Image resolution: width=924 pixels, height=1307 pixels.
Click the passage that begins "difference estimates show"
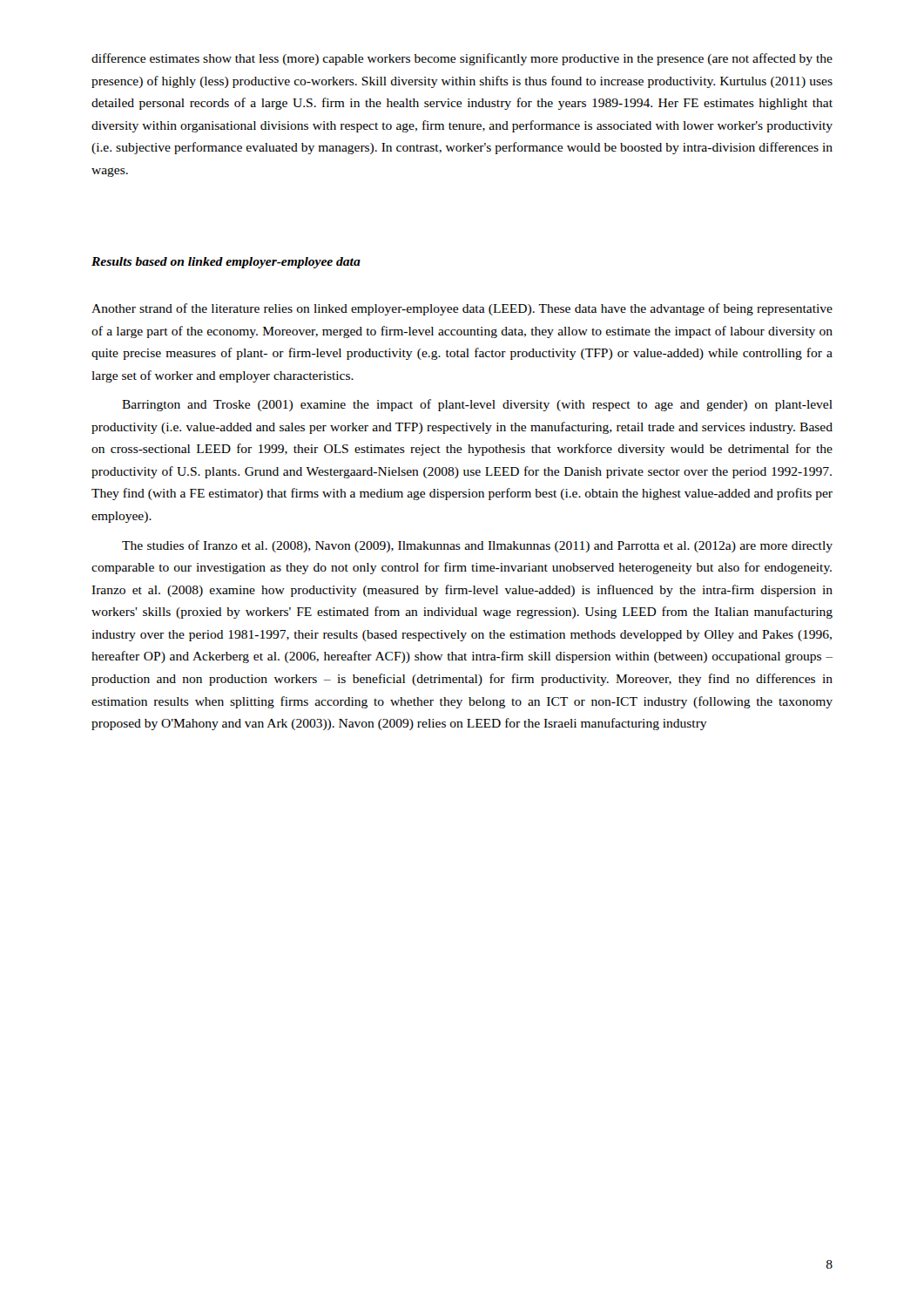pos(462,114)
